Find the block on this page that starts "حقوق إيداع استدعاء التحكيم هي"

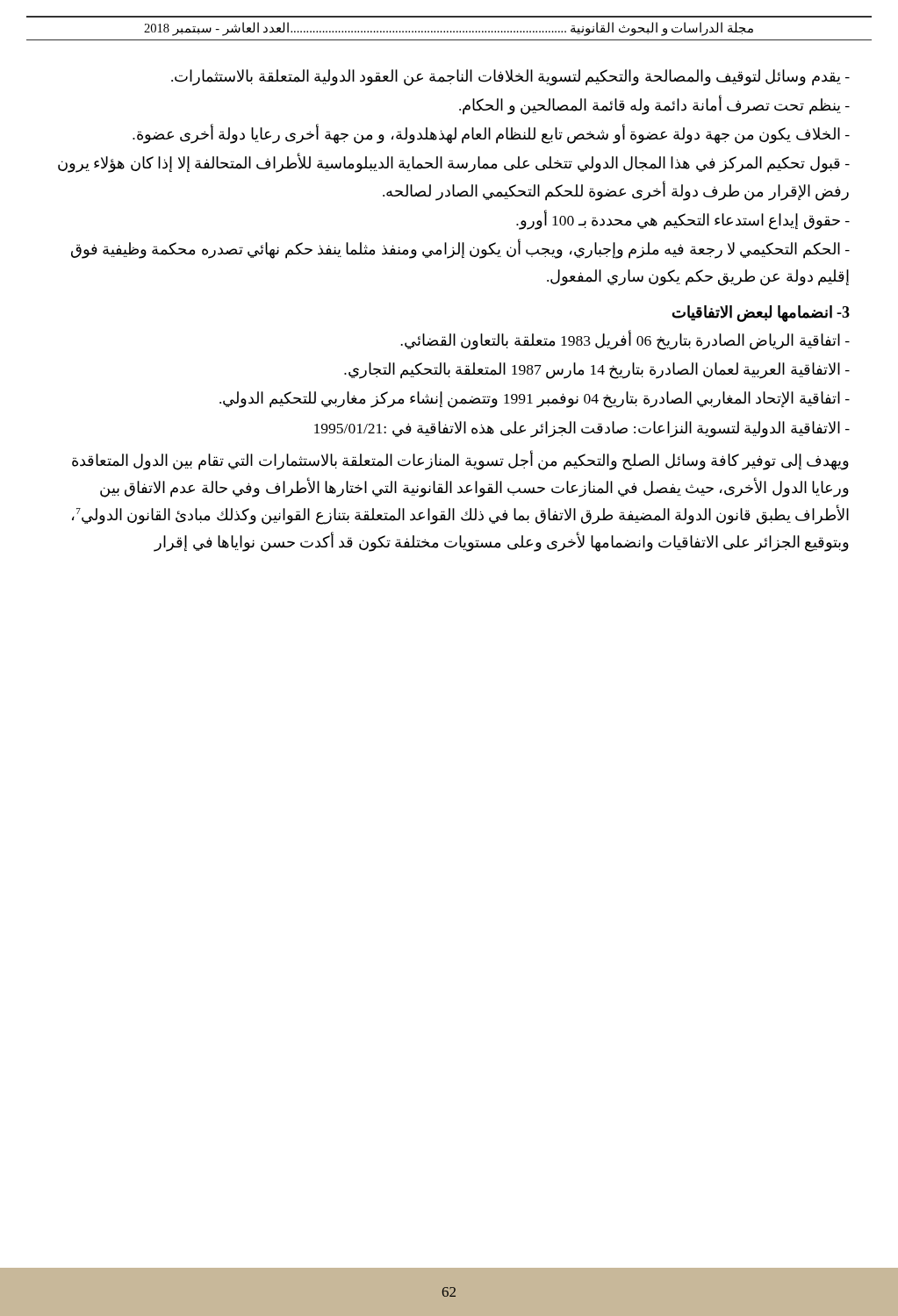coord(683,220)
